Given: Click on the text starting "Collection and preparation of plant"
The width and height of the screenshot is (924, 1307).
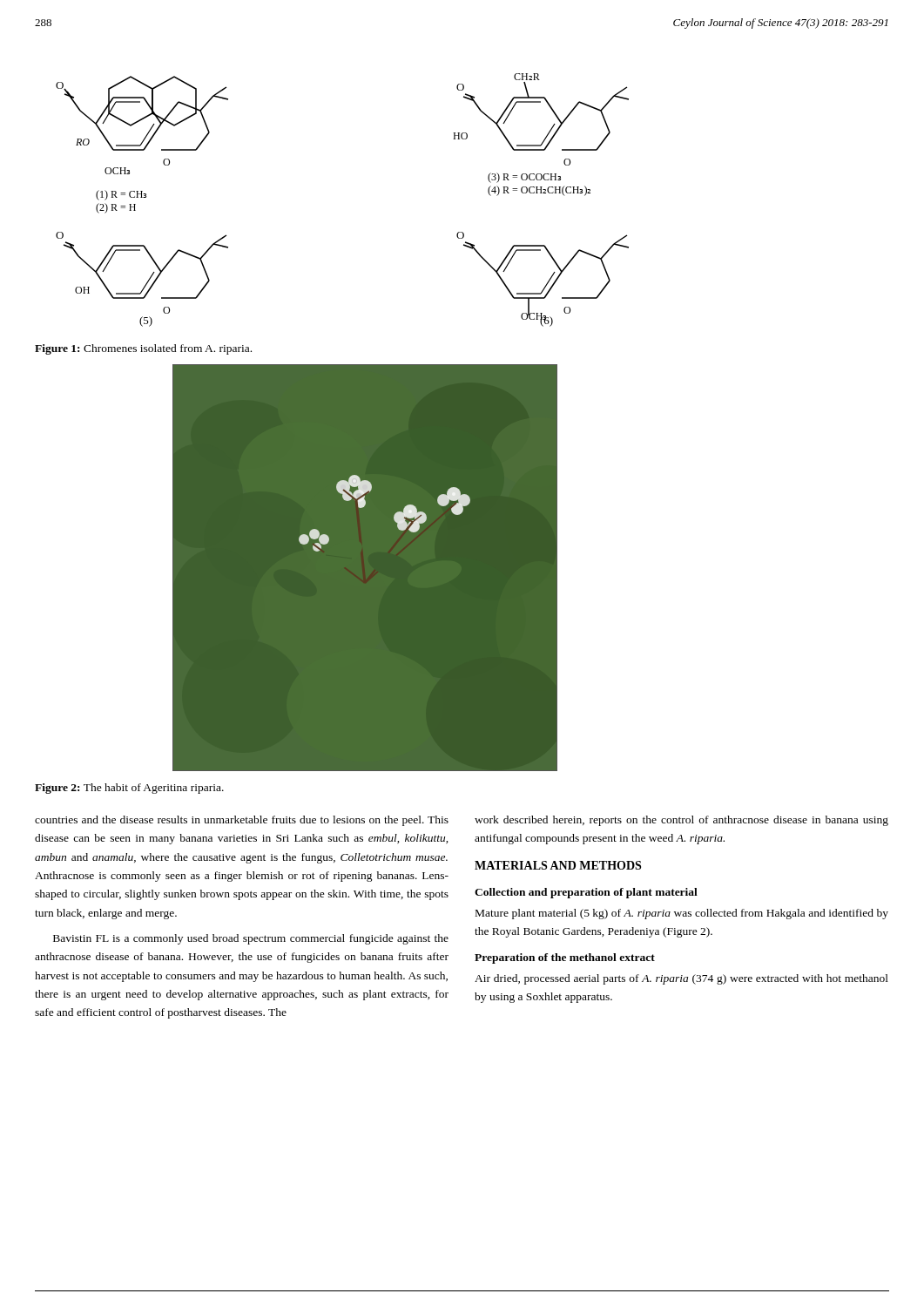Looking at the screenshot, I should pos(586,892).
